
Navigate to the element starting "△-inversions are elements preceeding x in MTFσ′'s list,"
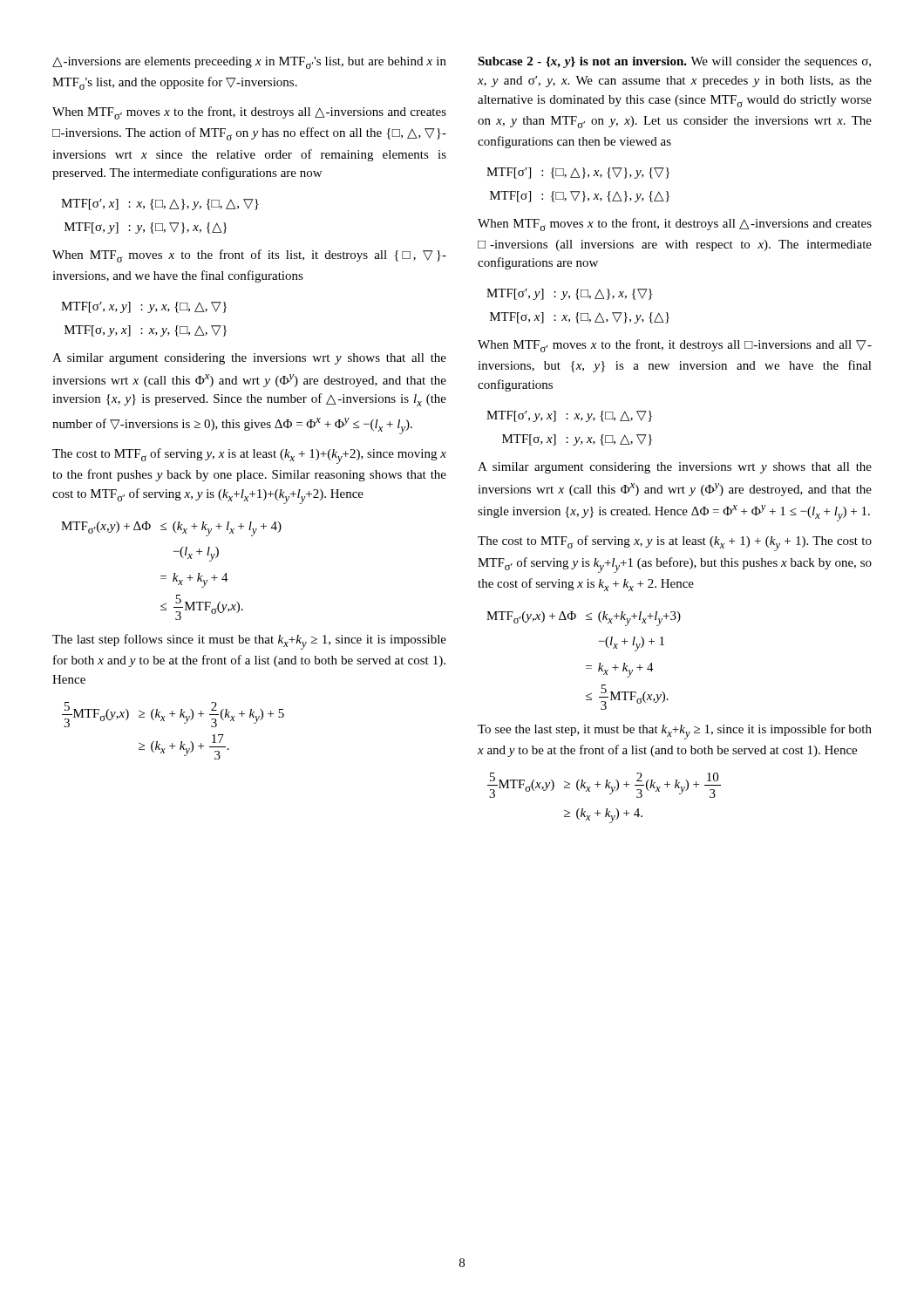click(x=249, y=118)
